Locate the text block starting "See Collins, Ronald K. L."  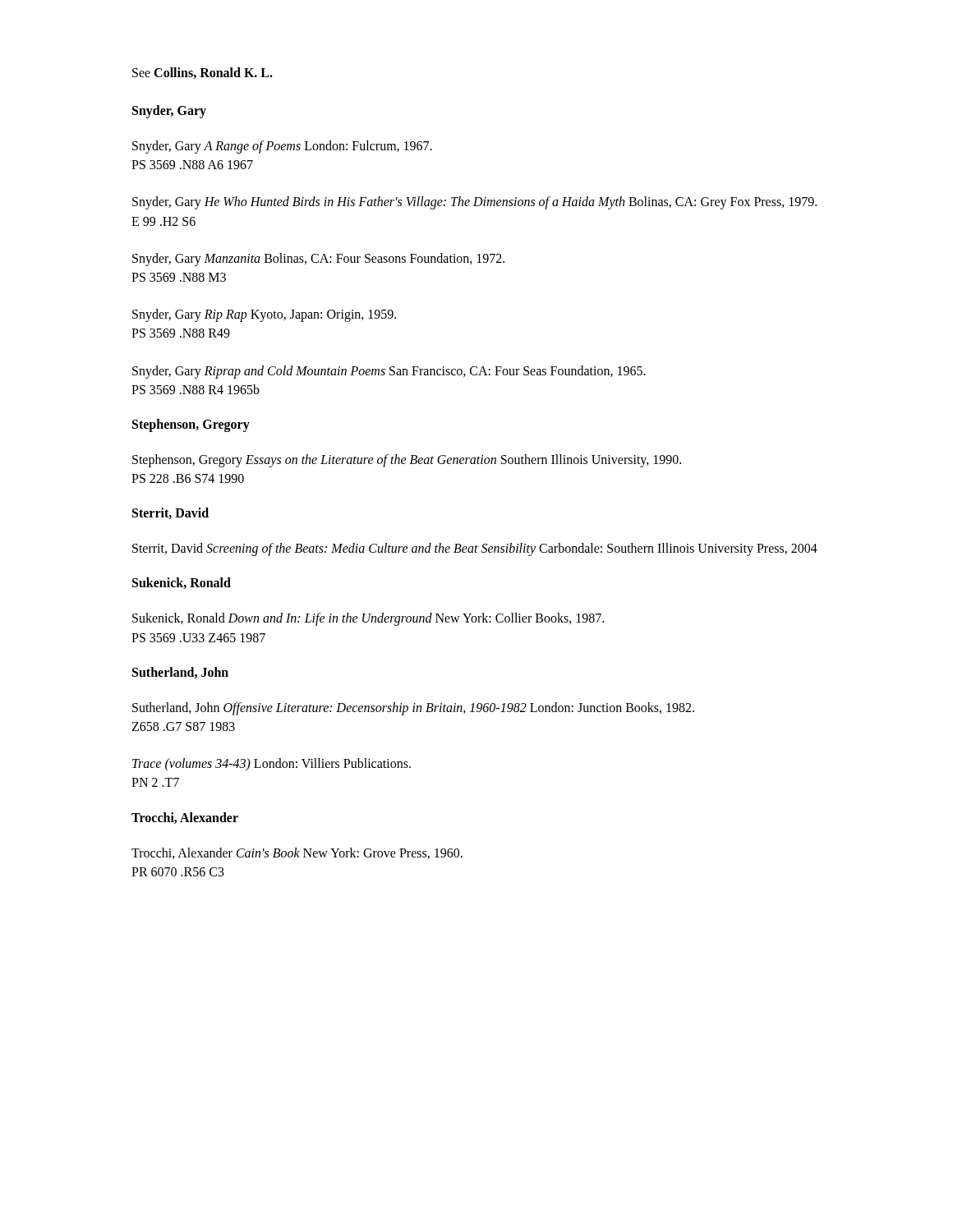[202, 73]
